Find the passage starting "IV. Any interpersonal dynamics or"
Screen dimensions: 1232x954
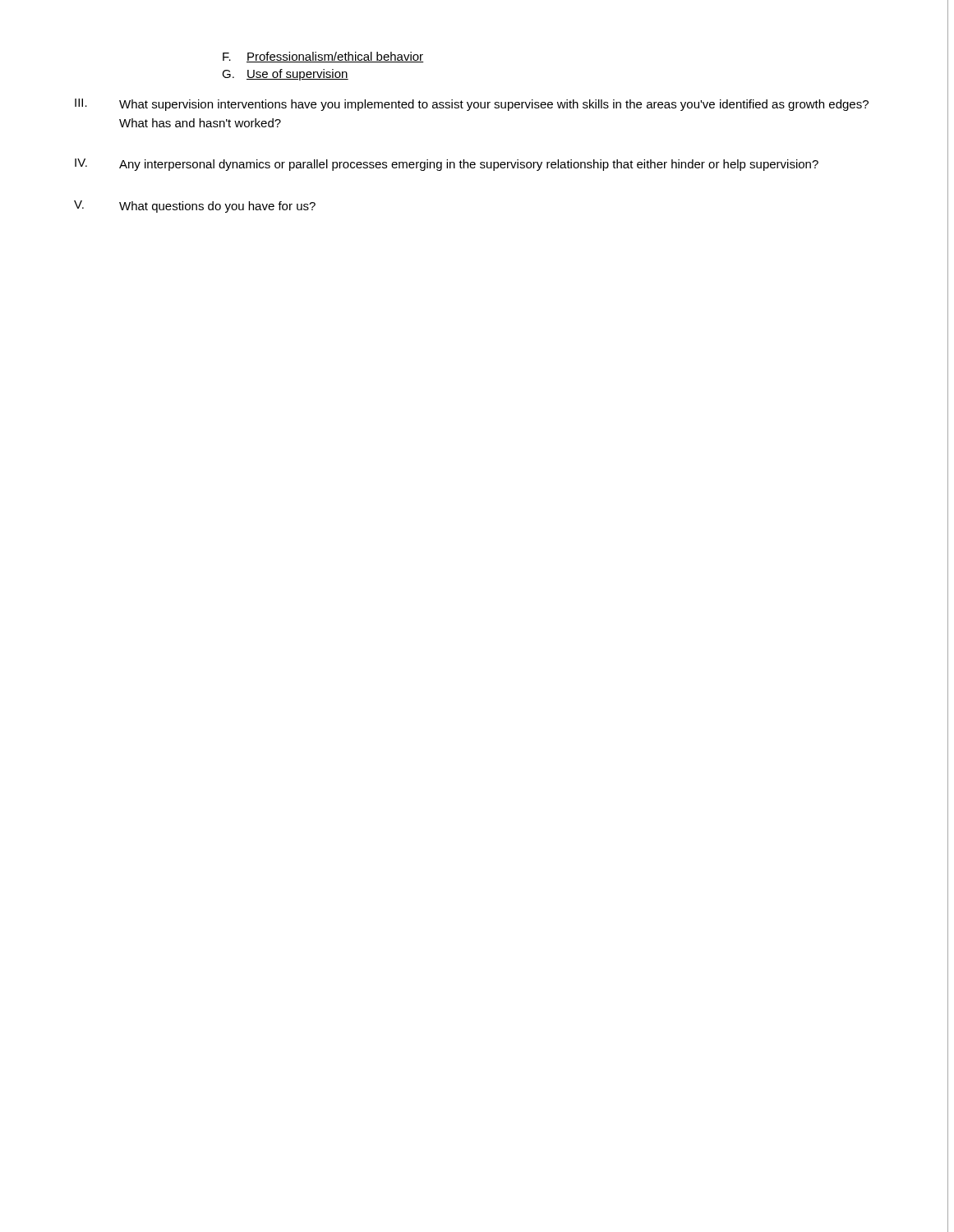485,164
